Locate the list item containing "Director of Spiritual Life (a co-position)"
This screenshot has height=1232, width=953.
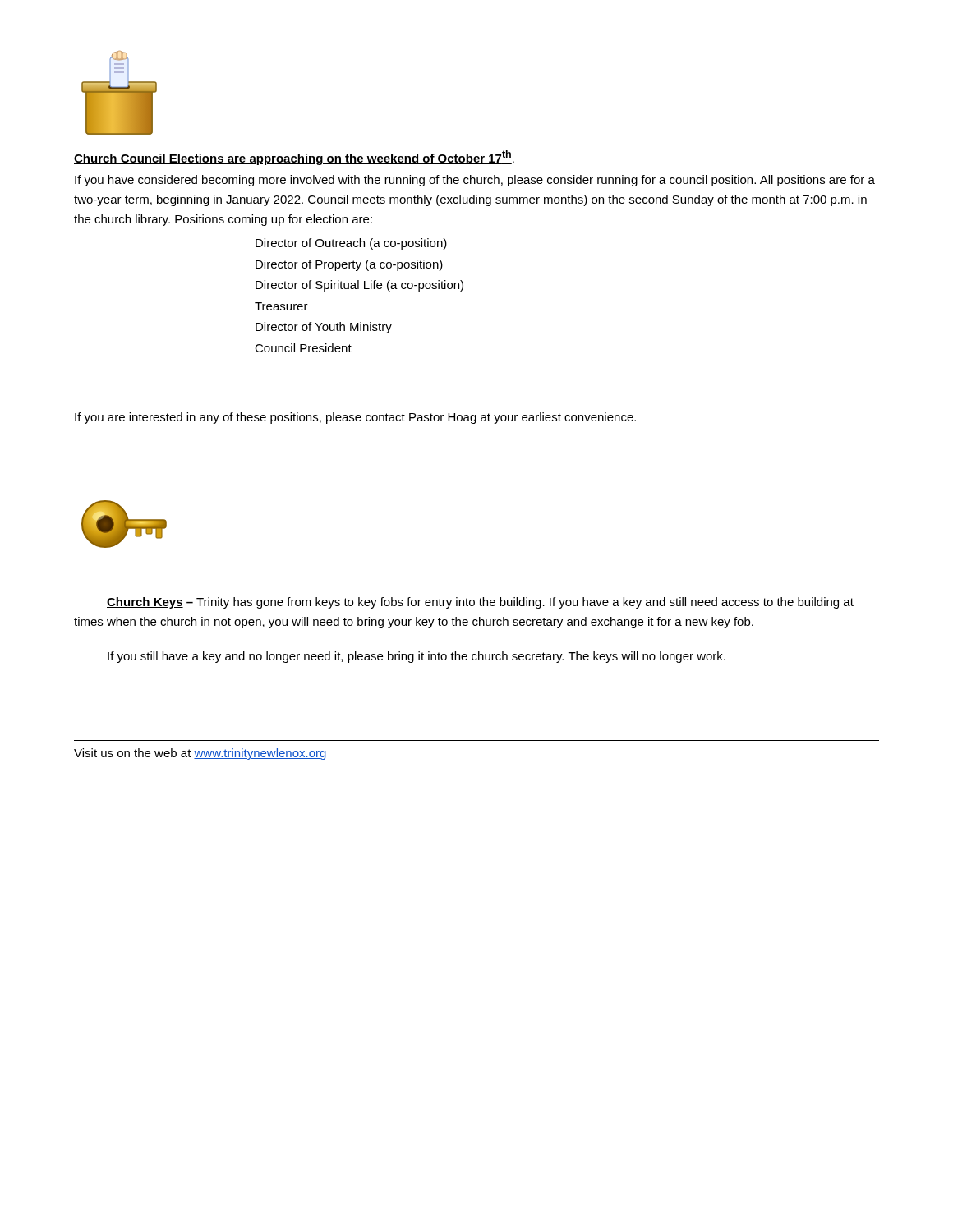point(359,285)
